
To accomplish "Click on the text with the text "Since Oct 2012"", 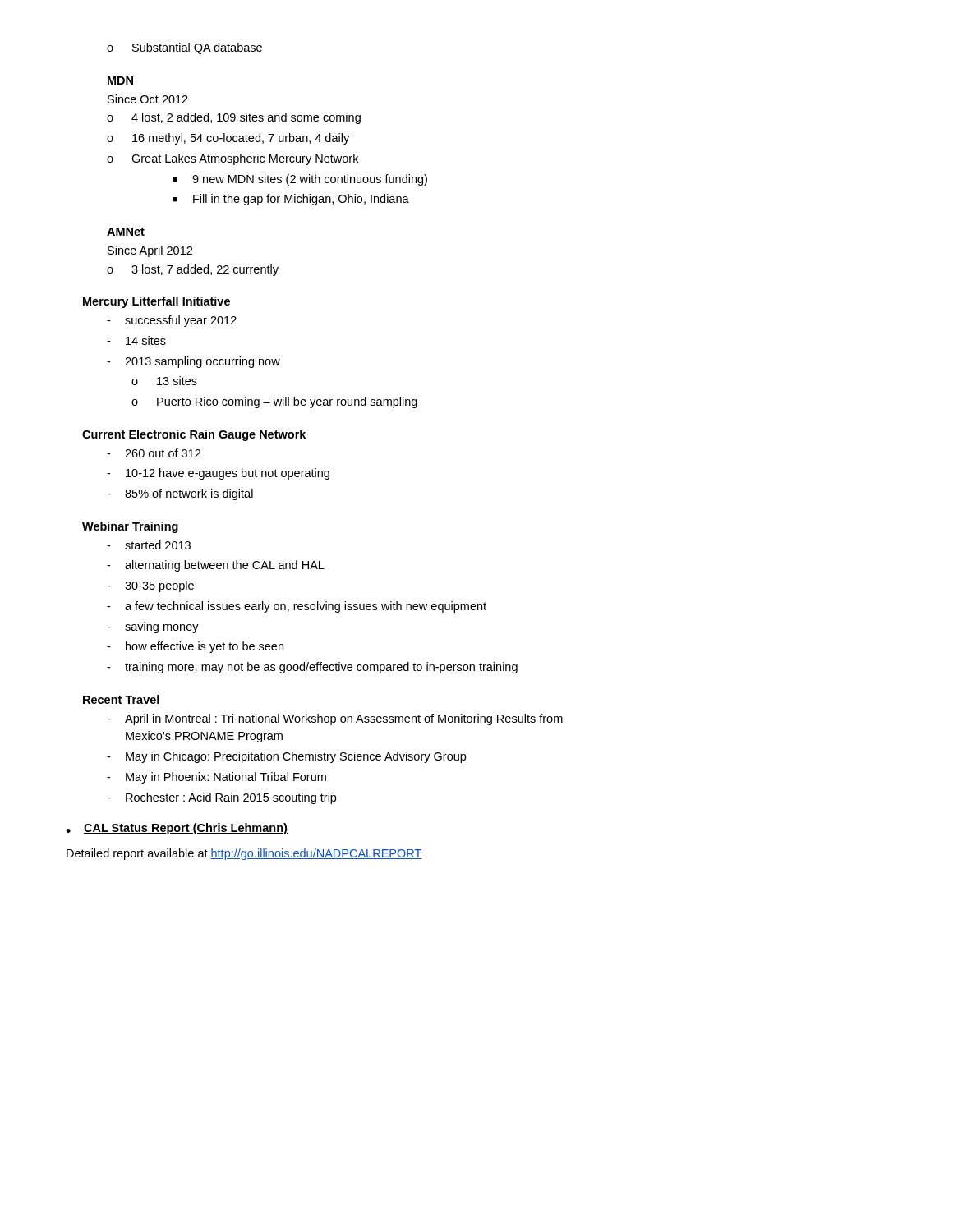I will click(148, 99).
